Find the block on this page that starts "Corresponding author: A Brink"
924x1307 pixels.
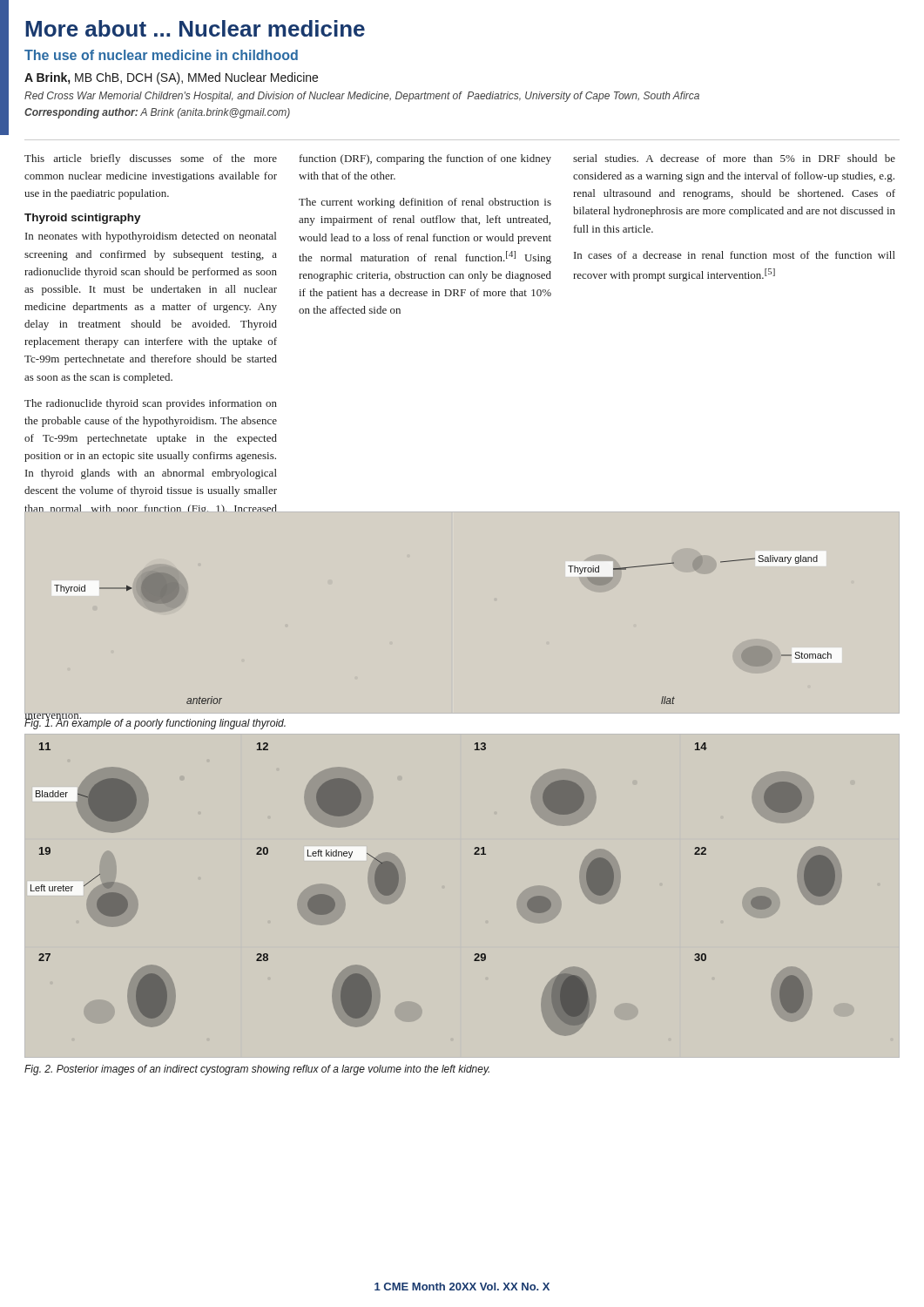pyautogui.click(x=157, y=113)
